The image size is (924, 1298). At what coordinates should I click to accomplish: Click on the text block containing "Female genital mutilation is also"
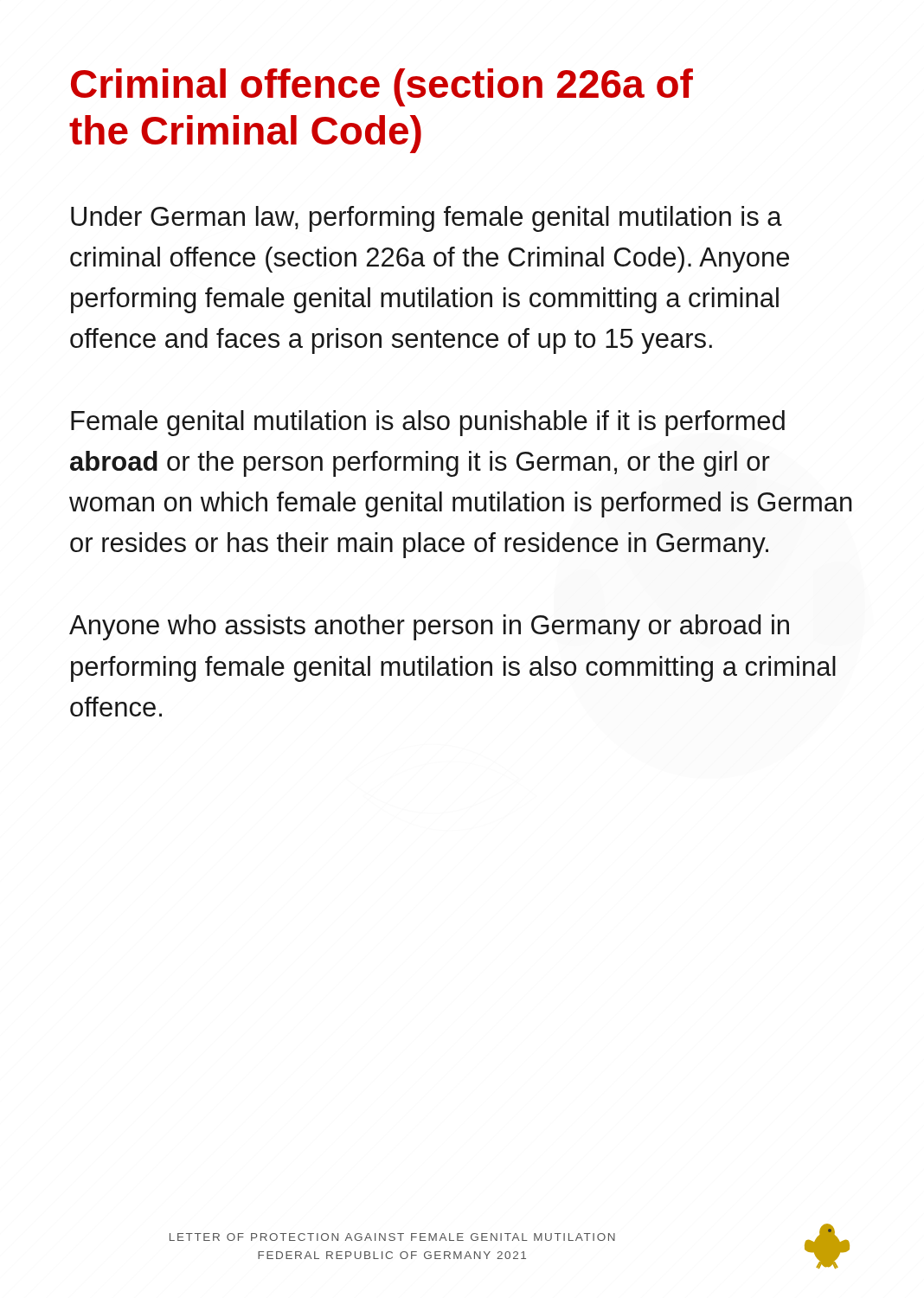(461, 482)
